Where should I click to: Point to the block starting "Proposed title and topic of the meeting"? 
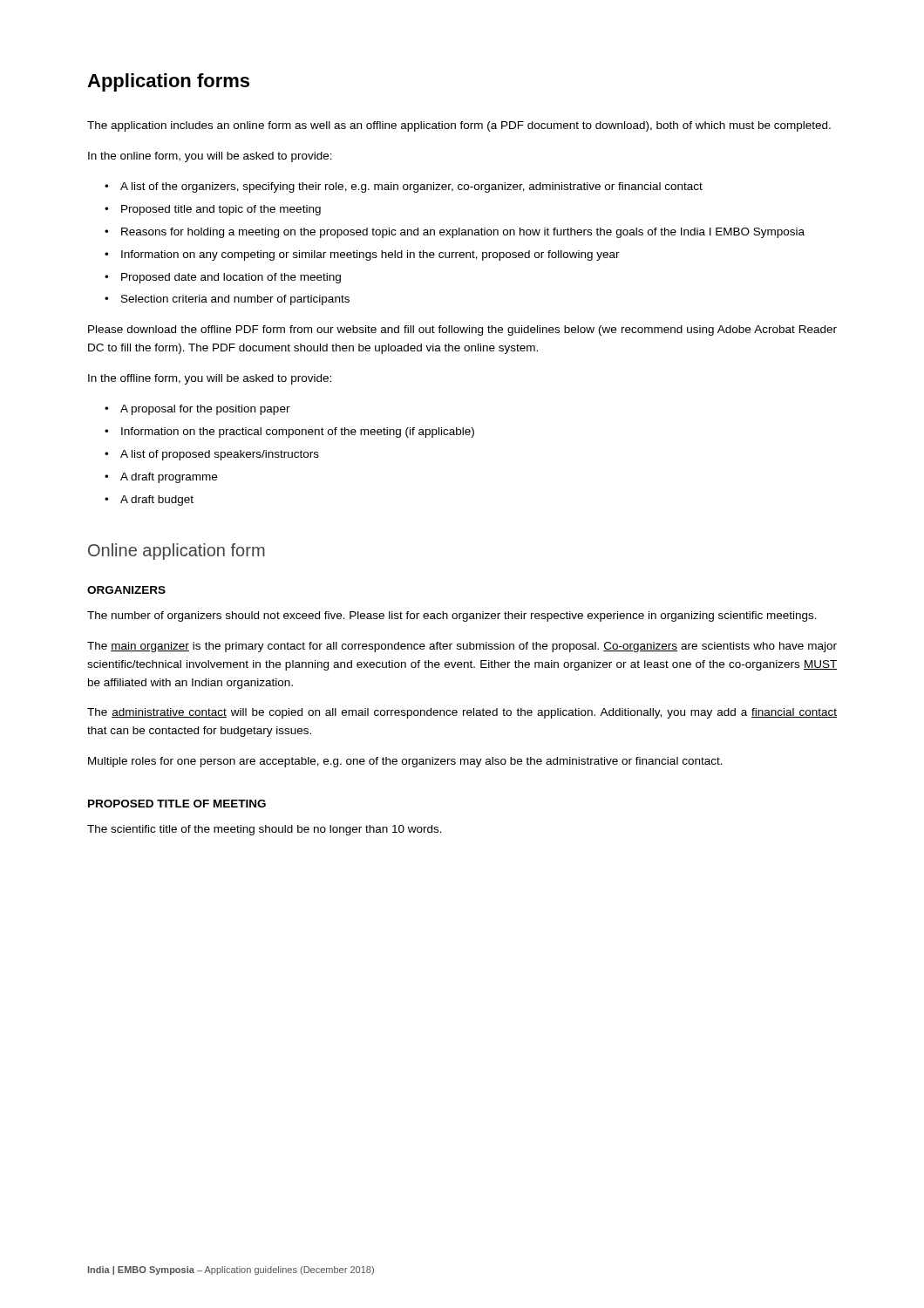pos(221,209)
